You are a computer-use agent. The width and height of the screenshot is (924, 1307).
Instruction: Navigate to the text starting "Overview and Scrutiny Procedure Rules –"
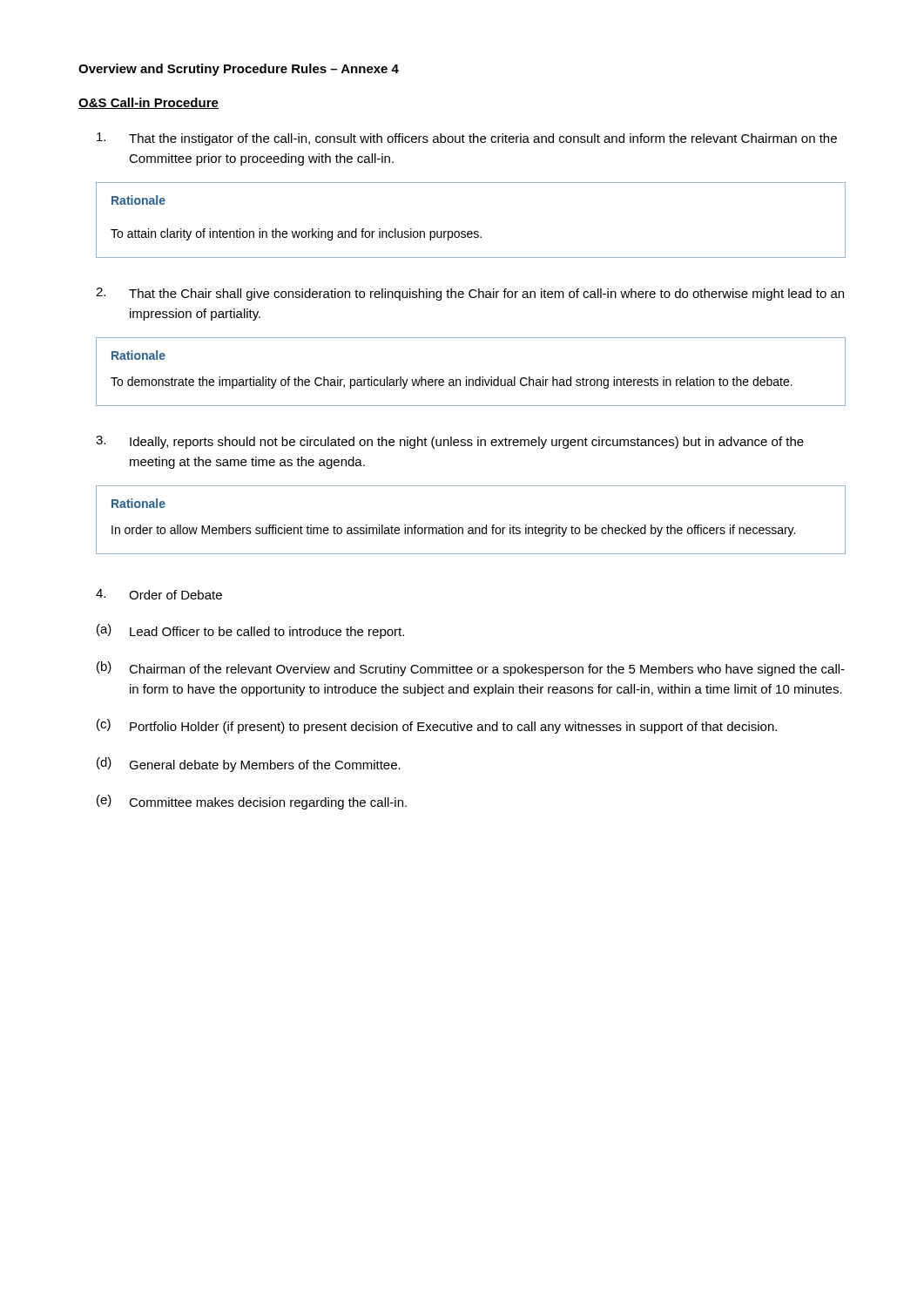tap(239, 68)
